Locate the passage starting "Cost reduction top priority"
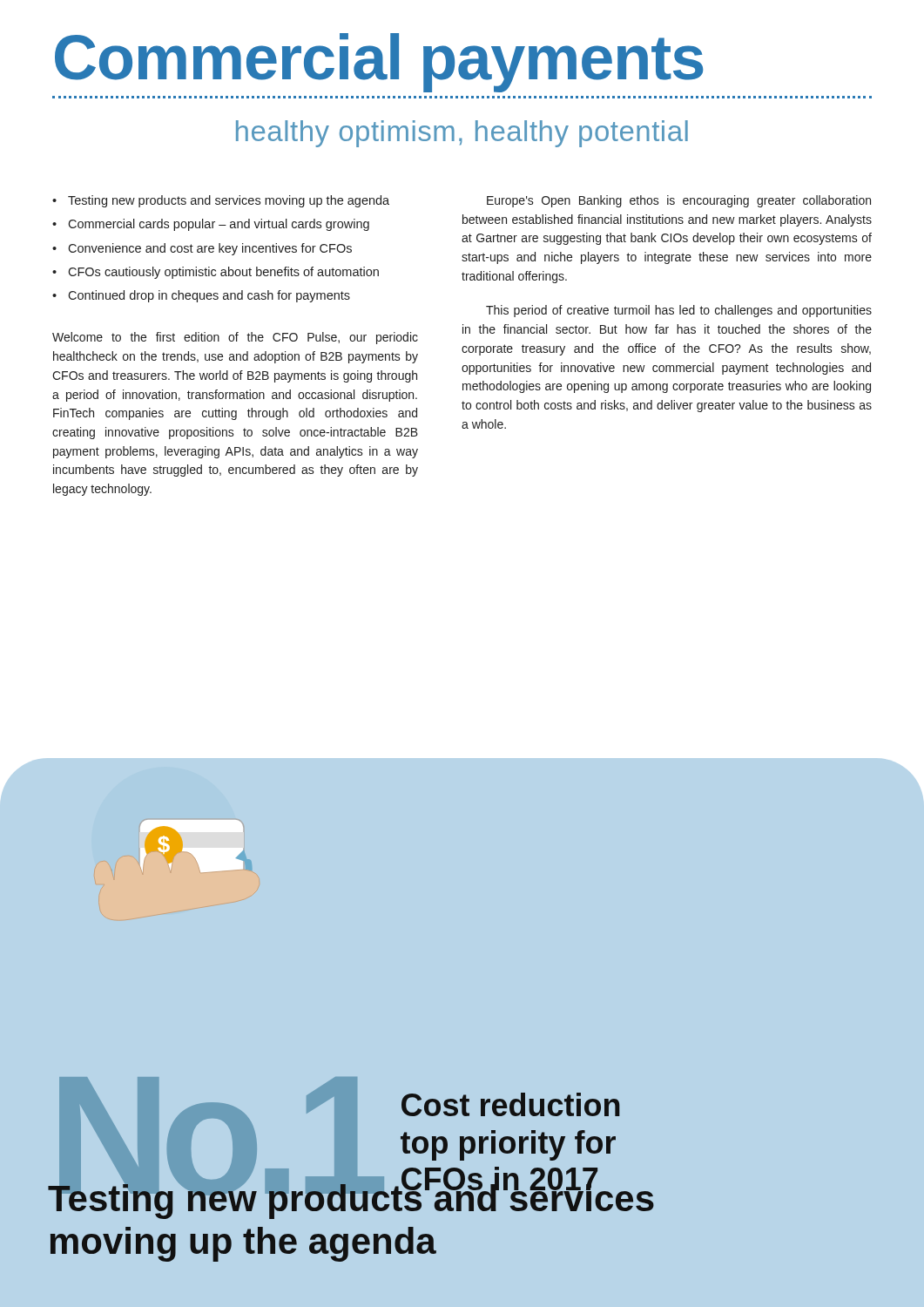Screen dimensions: 1307x924 click(x=511, y=1143)
